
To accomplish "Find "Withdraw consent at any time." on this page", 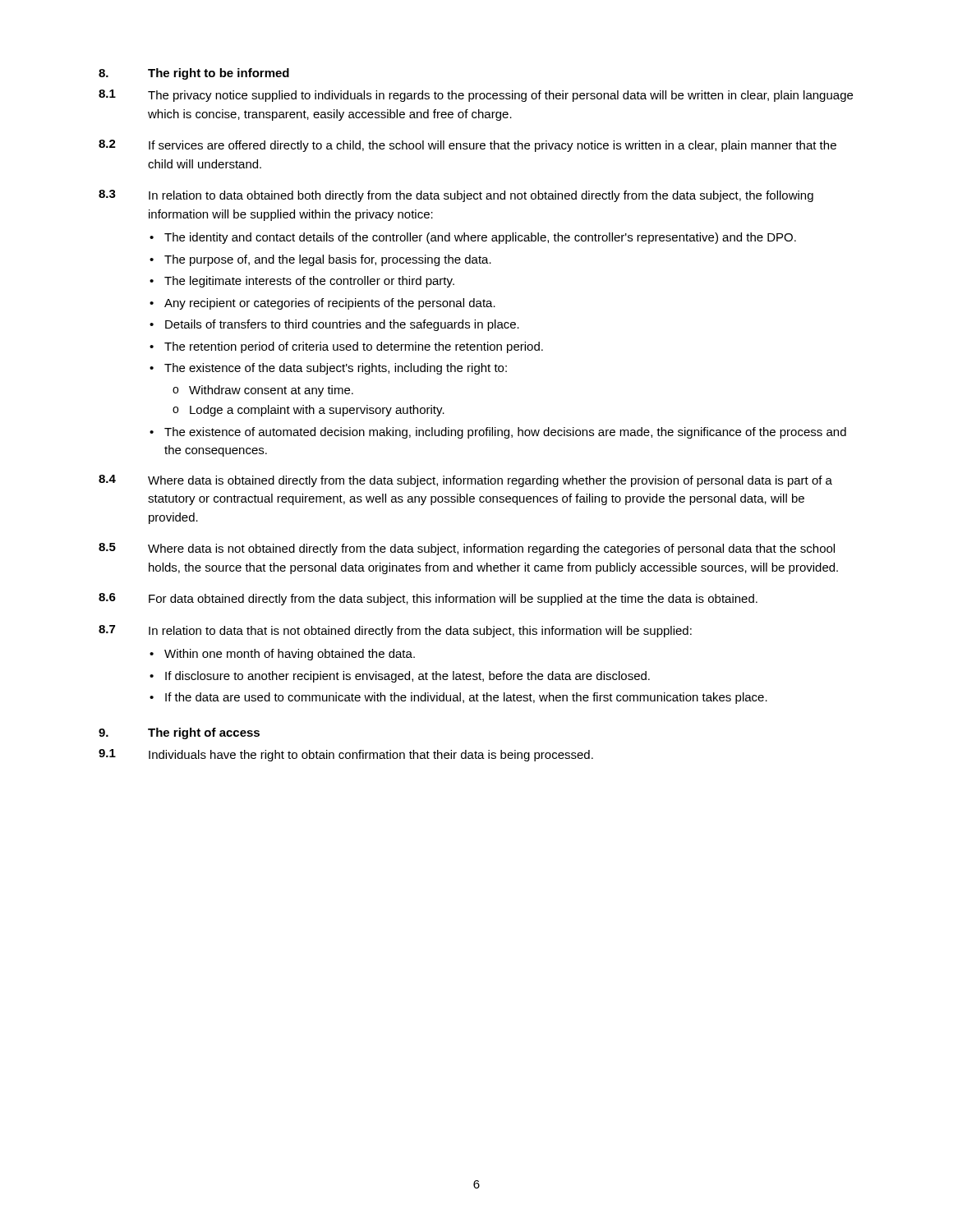I will click(x=272, y=389).
